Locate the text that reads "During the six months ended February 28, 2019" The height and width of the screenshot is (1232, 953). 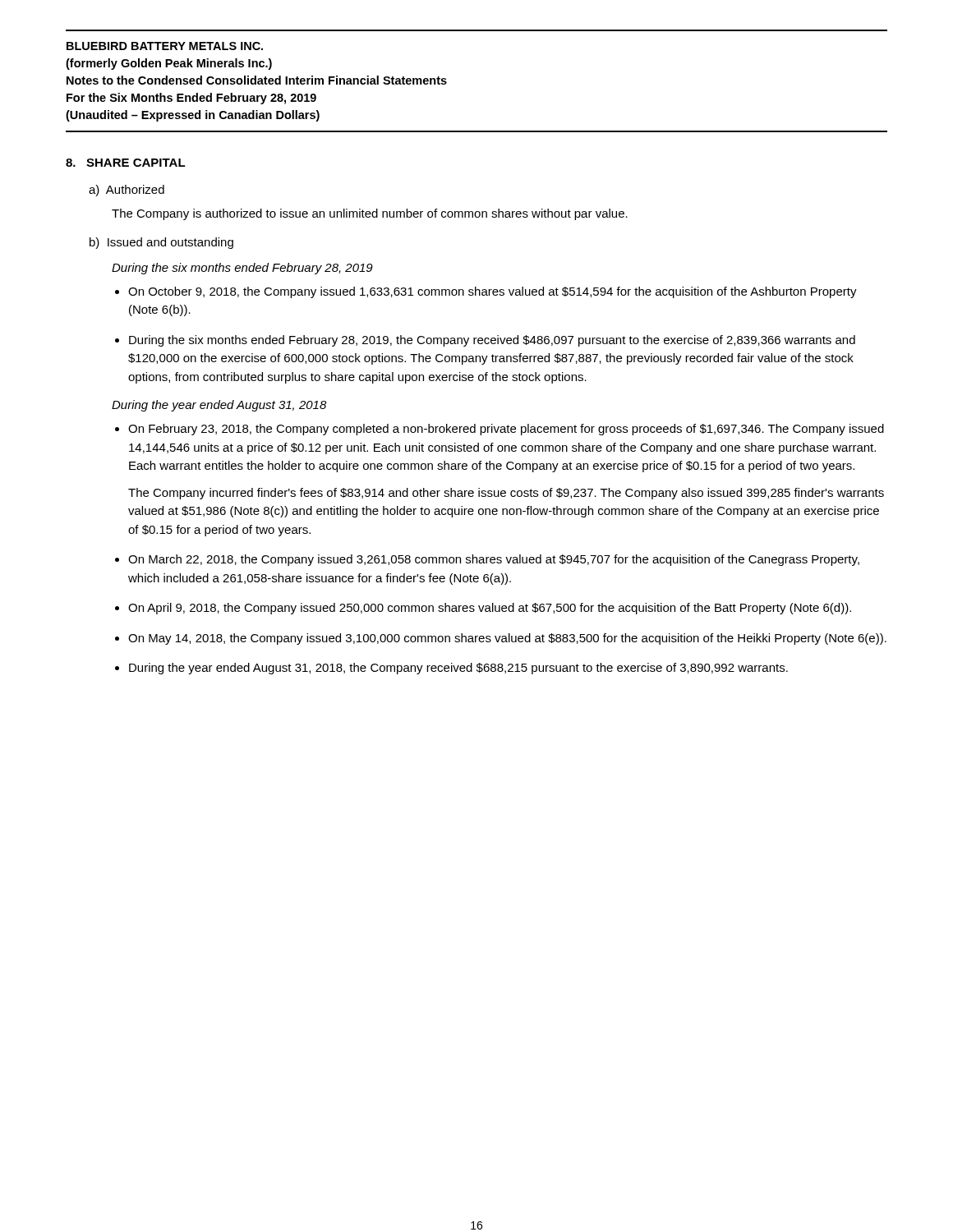242,267
